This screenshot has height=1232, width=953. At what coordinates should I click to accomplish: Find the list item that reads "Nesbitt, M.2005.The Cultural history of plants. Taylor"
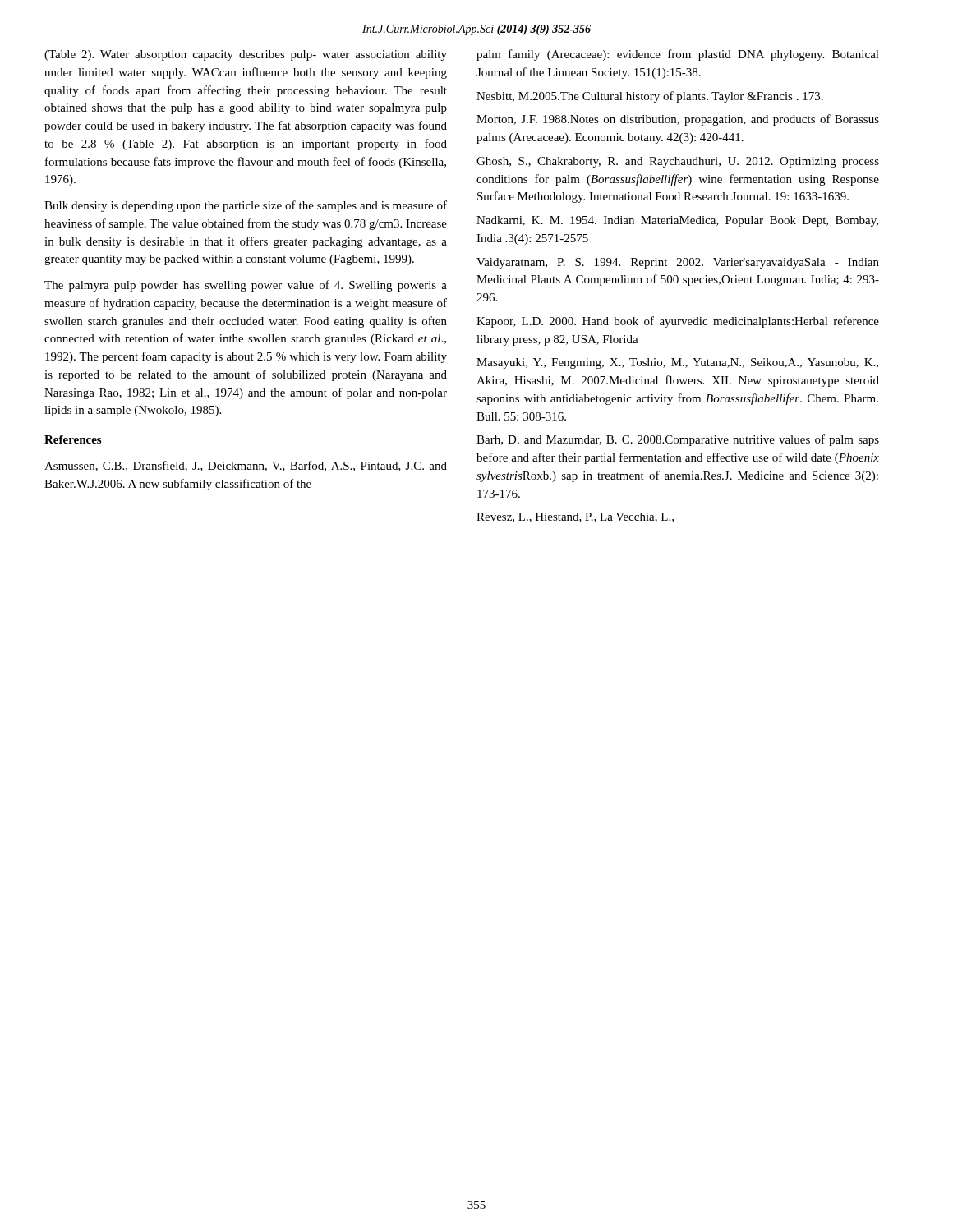678,96
